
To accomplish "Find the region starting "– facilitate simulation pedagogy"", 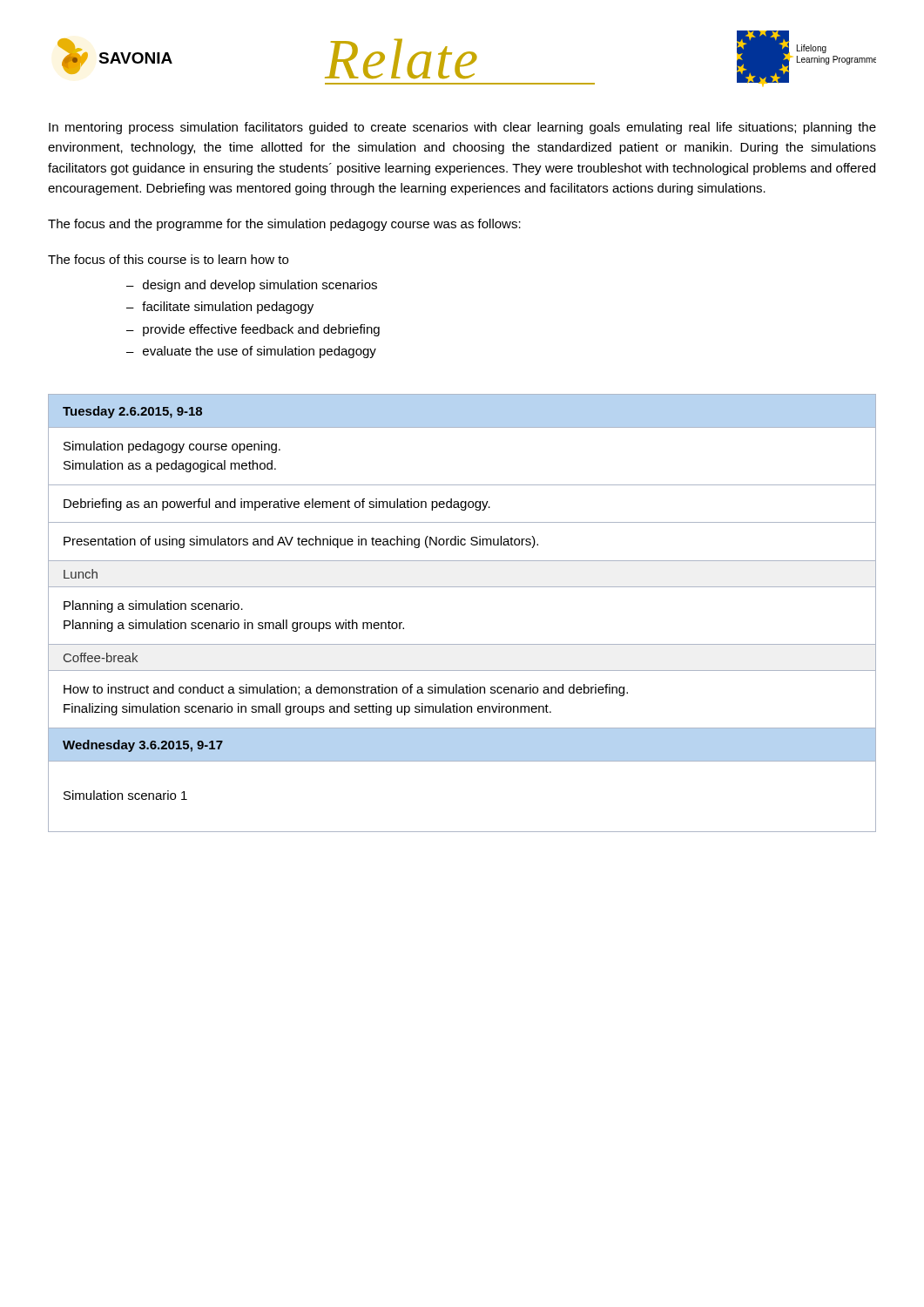I will [220, 306].
